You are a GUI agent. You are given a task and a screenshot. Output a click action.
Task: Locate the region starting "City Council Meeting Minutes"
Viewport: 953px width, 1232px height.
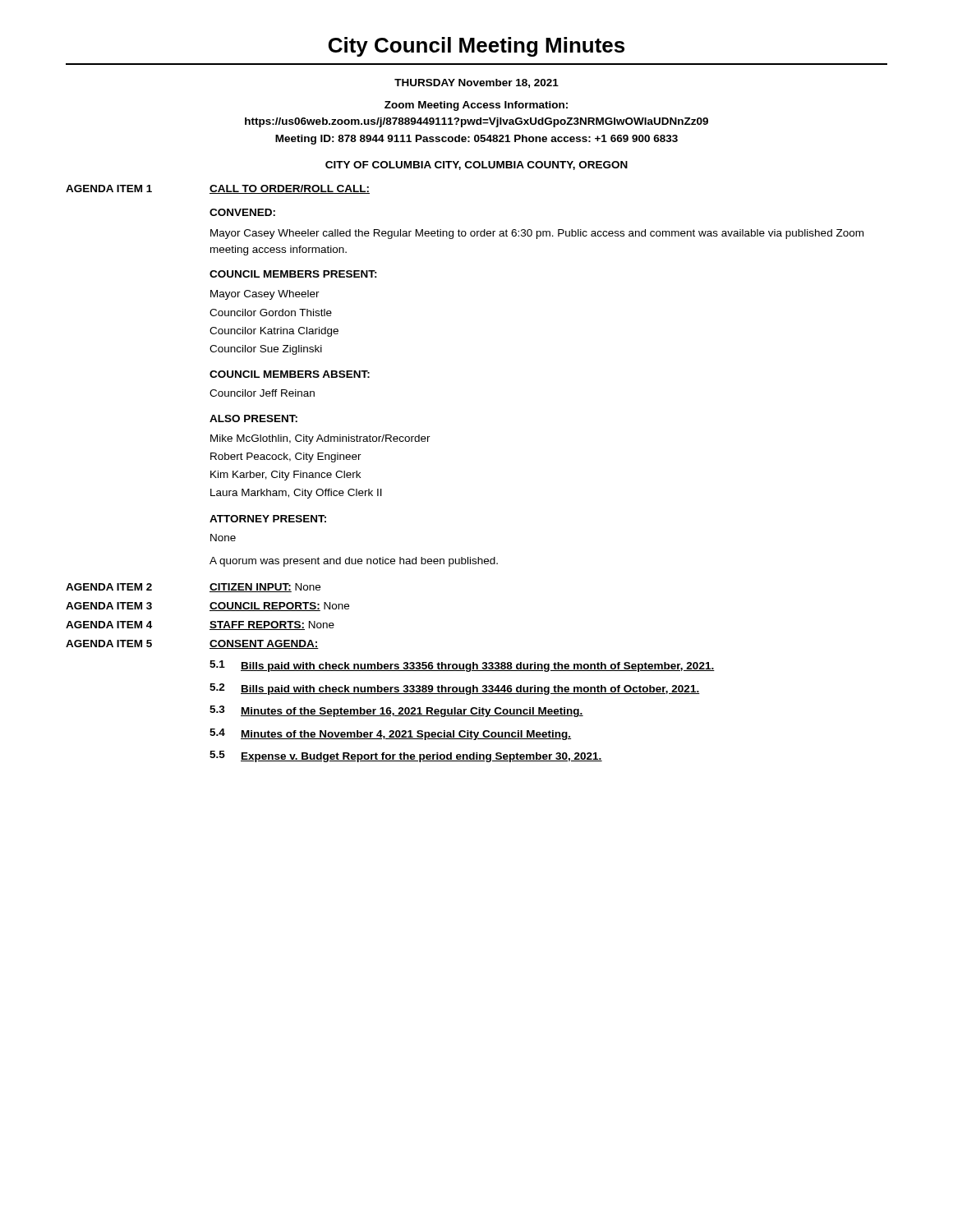click(x=476, y=45)
